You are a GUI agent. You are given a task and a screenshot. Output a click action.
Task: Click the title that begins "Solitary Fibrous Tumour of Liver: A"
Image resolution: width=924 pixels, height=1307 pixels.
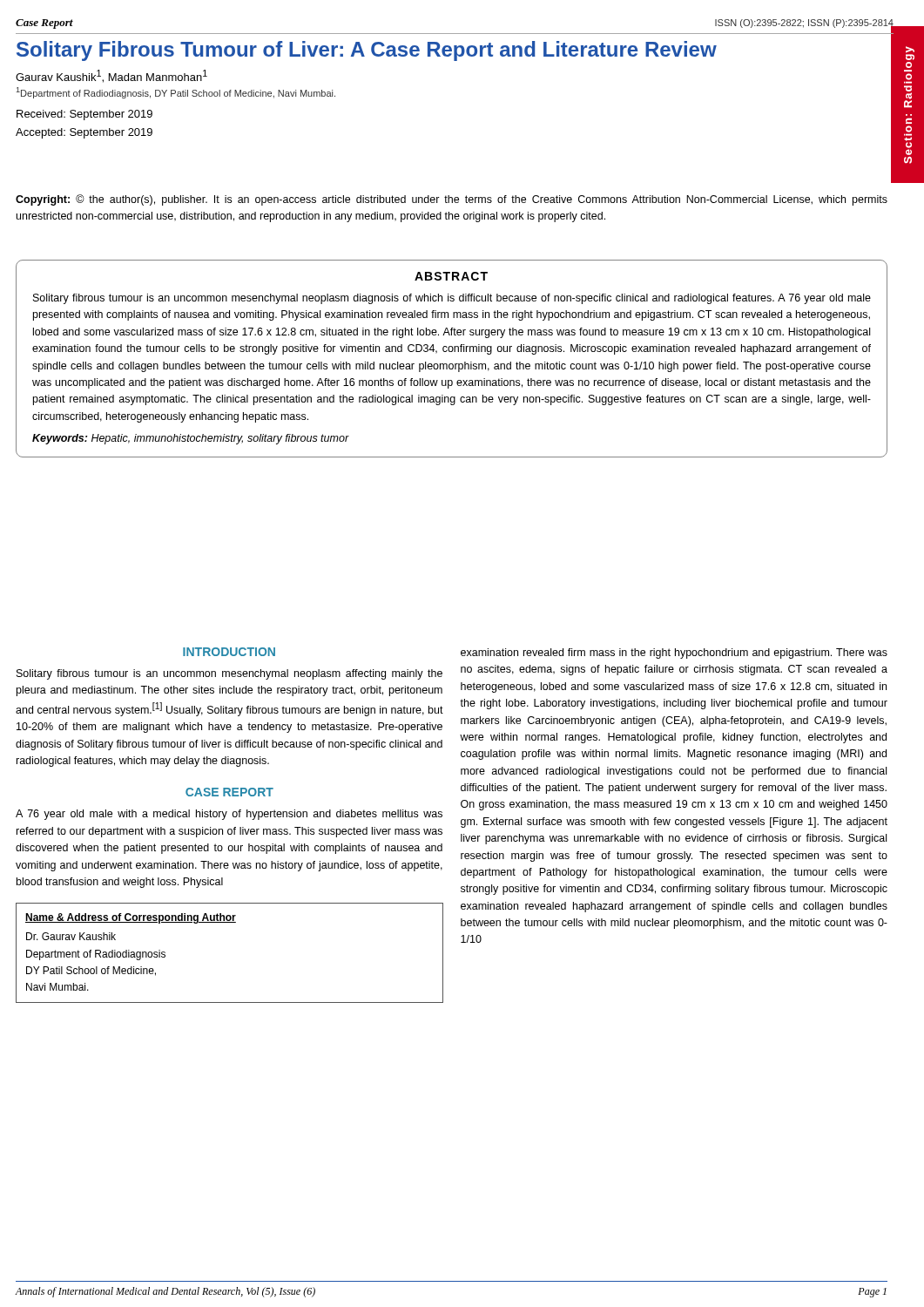coord(366,49)
